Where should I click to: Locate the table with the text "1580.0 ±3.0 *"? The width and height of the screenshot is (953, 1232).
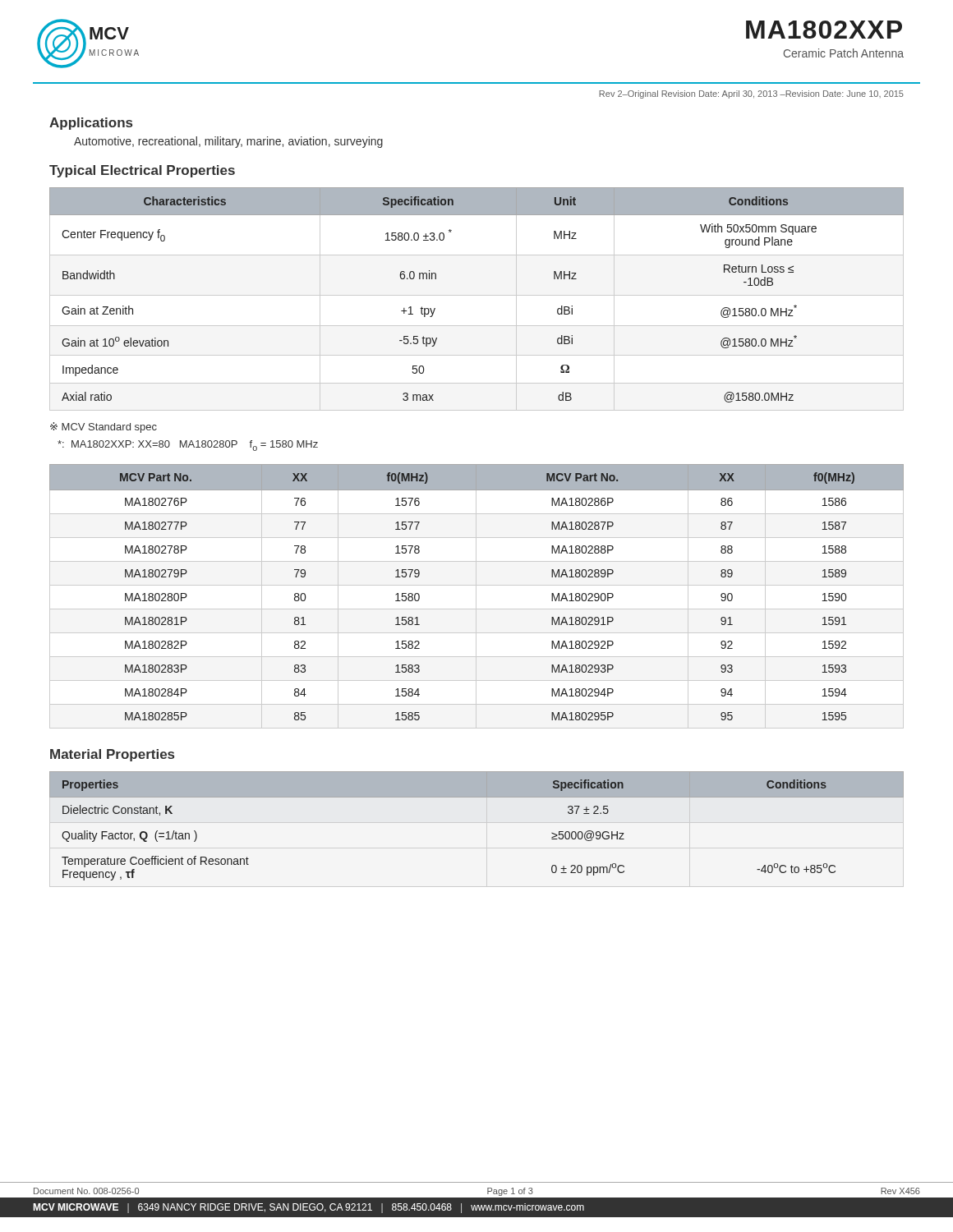pyautogui.click(x=476, y=299)
